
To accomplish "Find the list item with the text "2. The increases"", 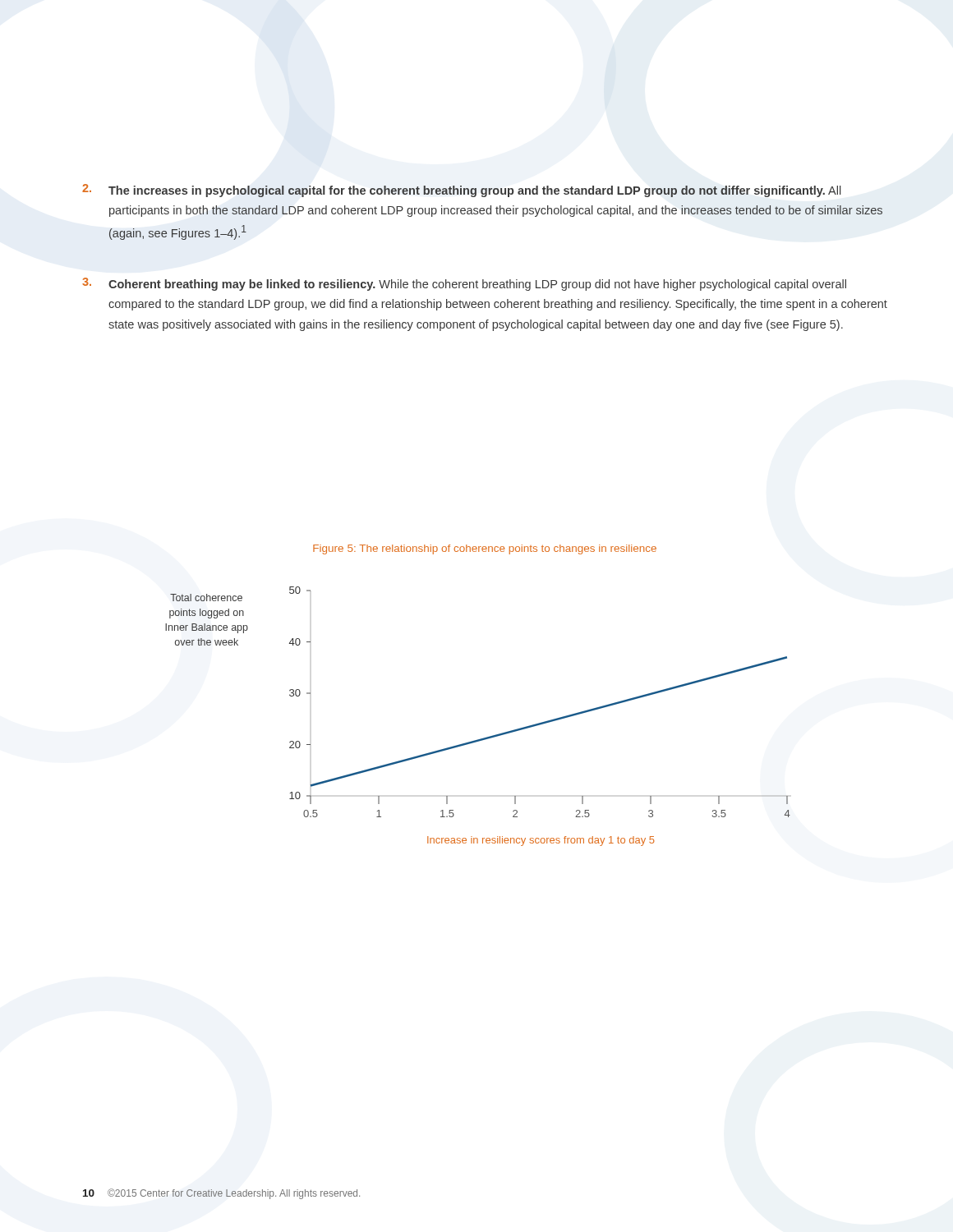I will (485, 212).
